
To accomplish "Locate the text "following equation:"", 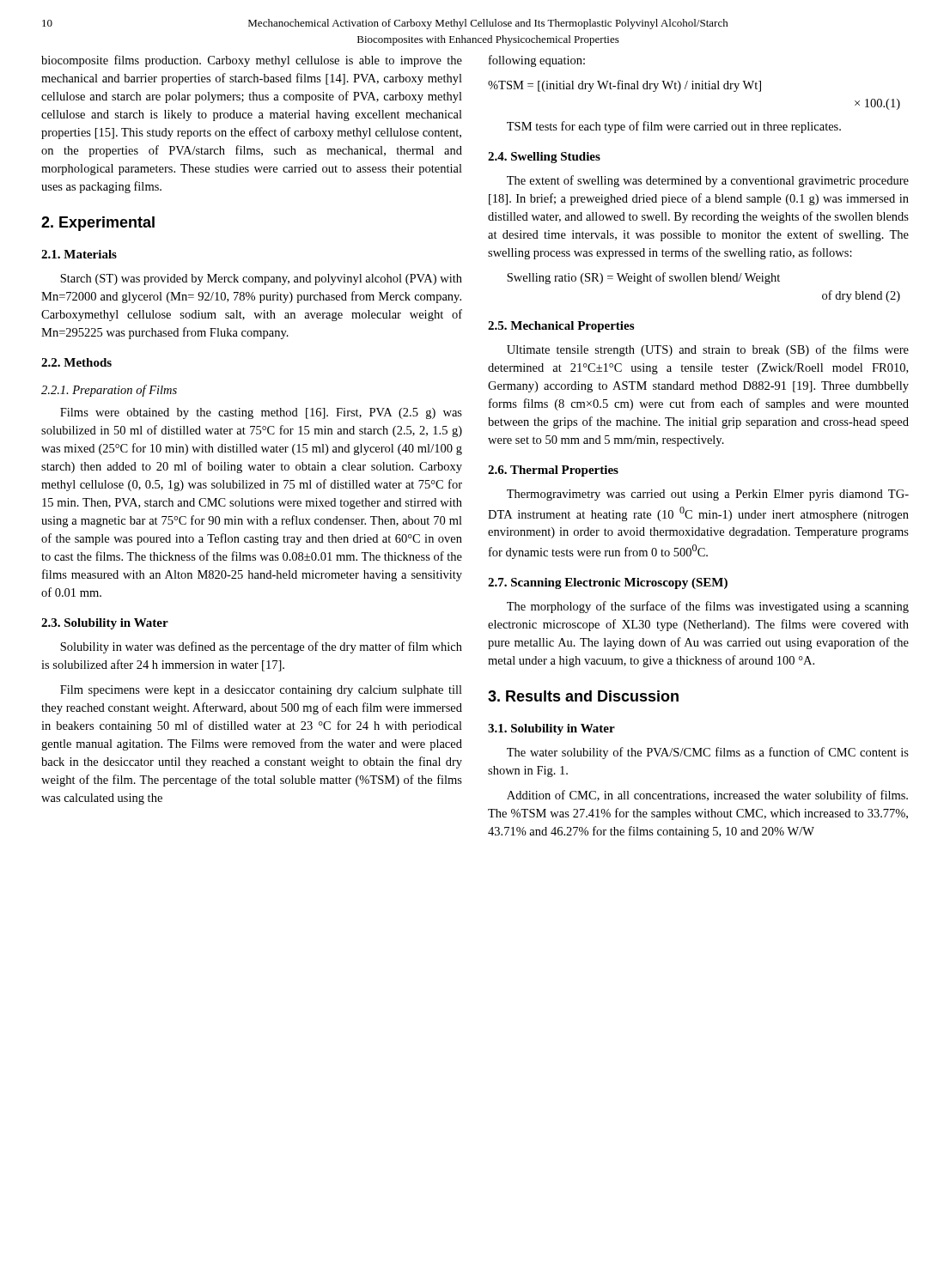I will click(537, 61).
